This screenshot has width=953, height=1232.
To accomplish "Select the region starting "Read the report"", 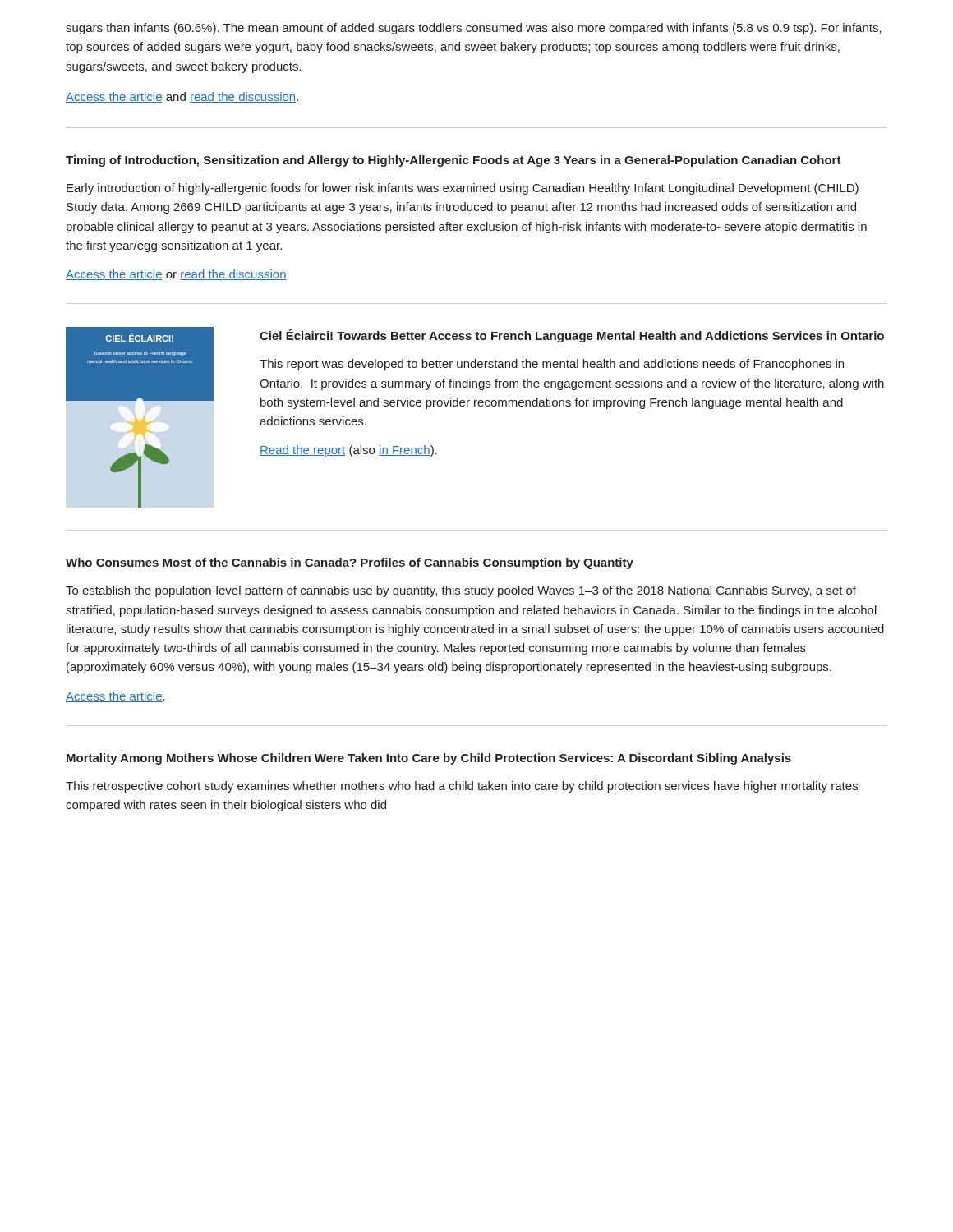I will point(349,450).
